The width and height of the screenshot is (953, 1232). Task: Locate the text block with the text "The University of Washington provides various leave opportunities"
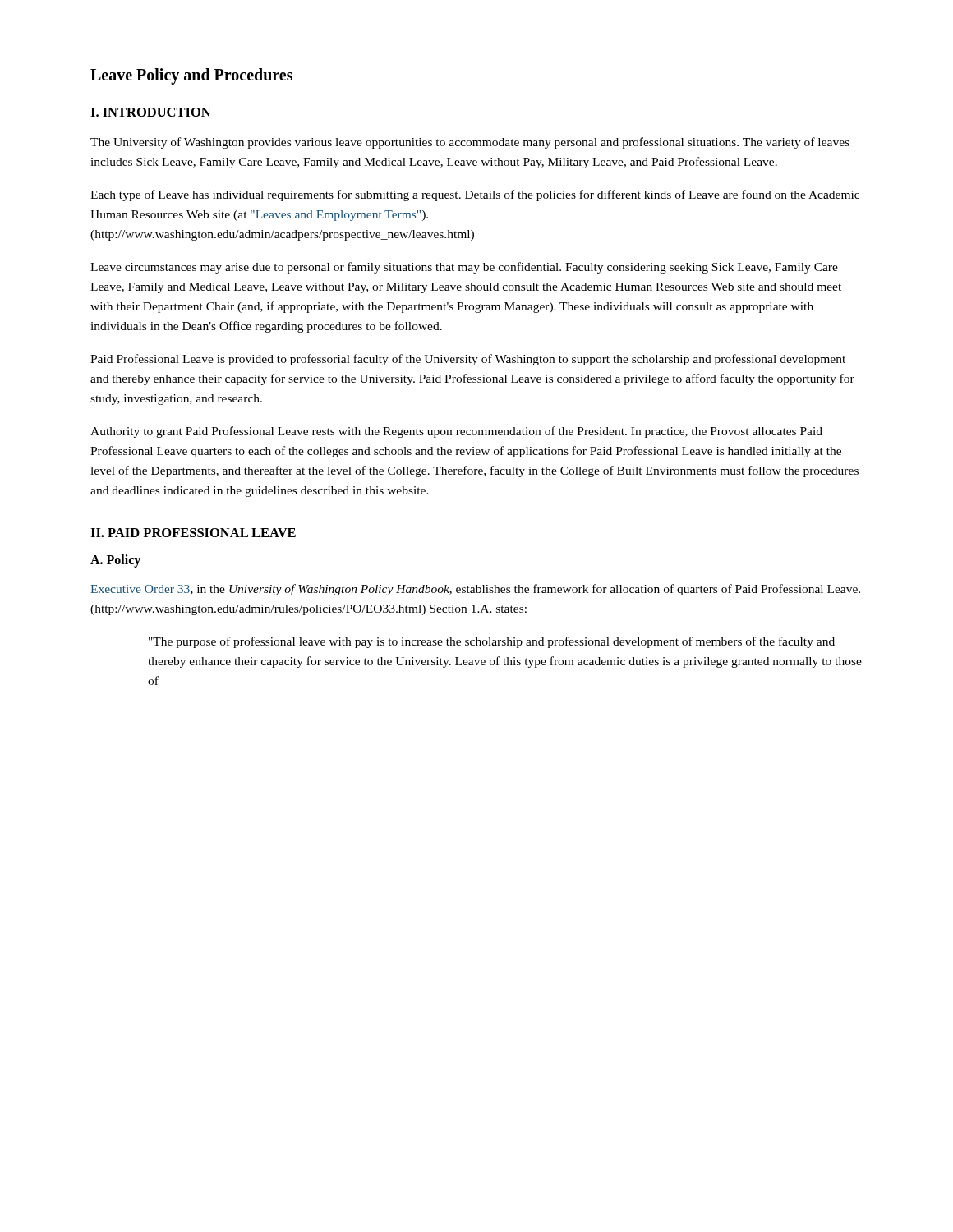point(470,152)
